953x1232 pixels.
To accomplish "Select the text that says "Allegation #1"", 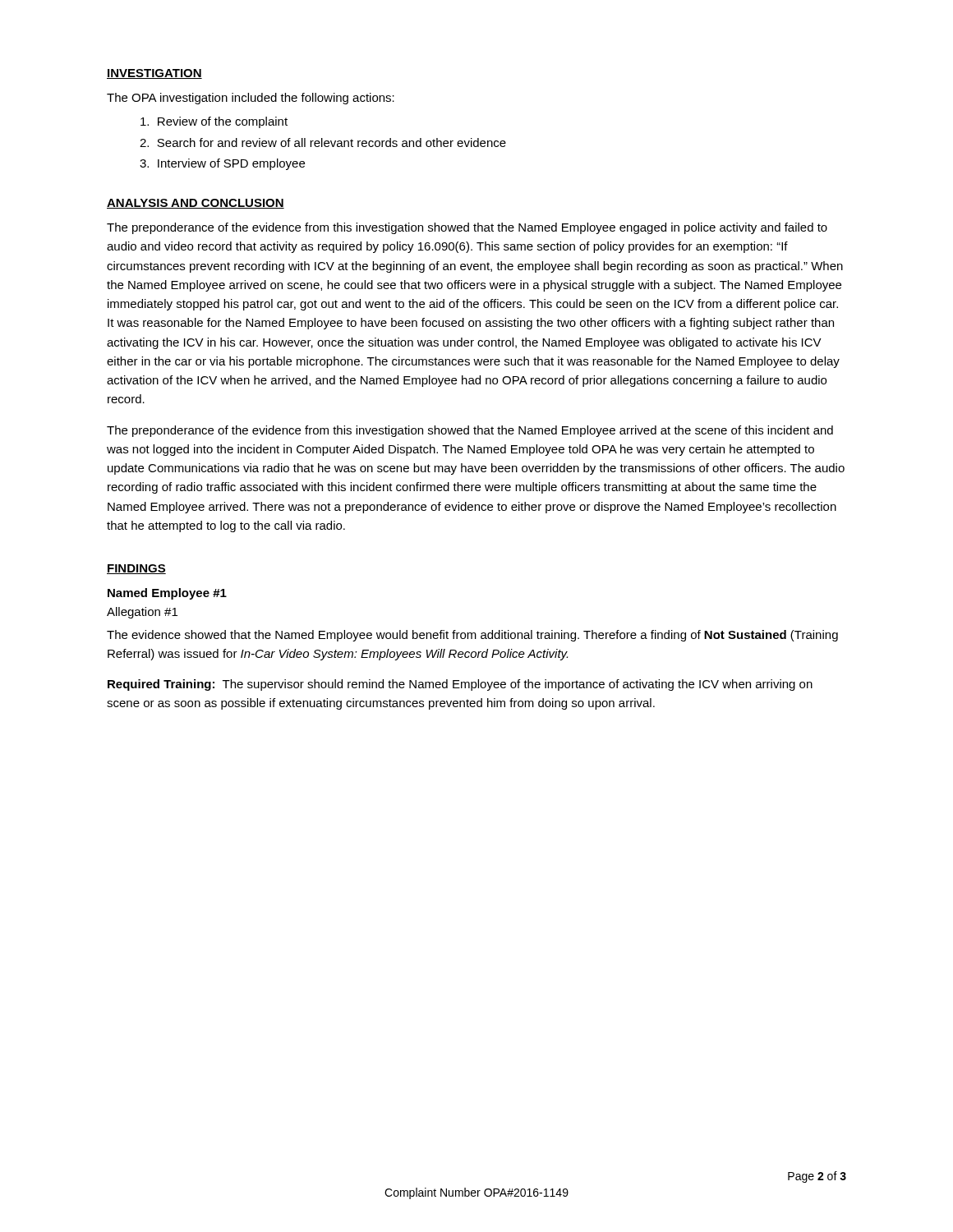I will click(x=142, y=612).
